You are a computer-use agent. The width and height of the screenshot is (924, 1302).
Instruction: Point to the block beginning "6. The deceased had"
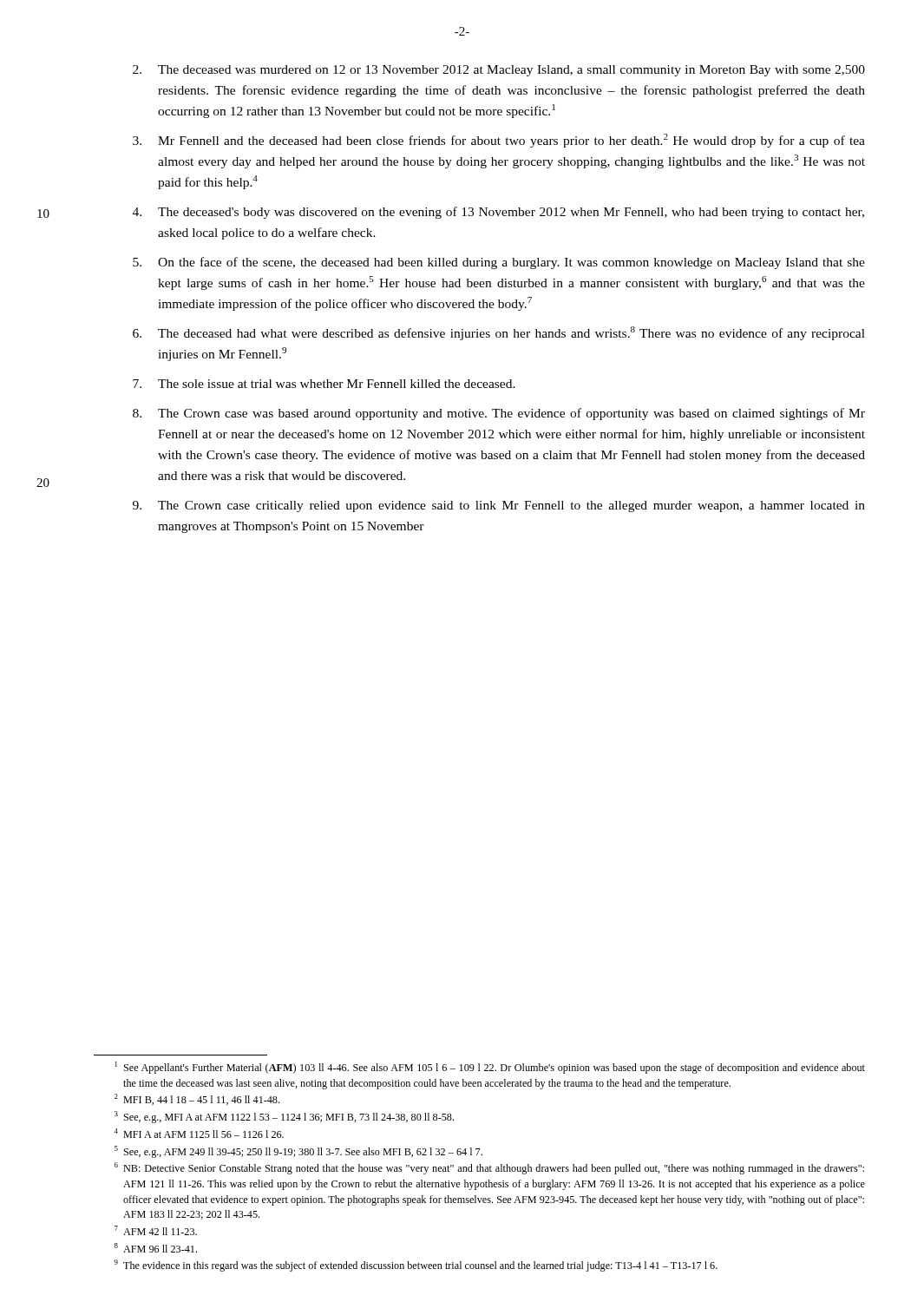coord(479,344)
